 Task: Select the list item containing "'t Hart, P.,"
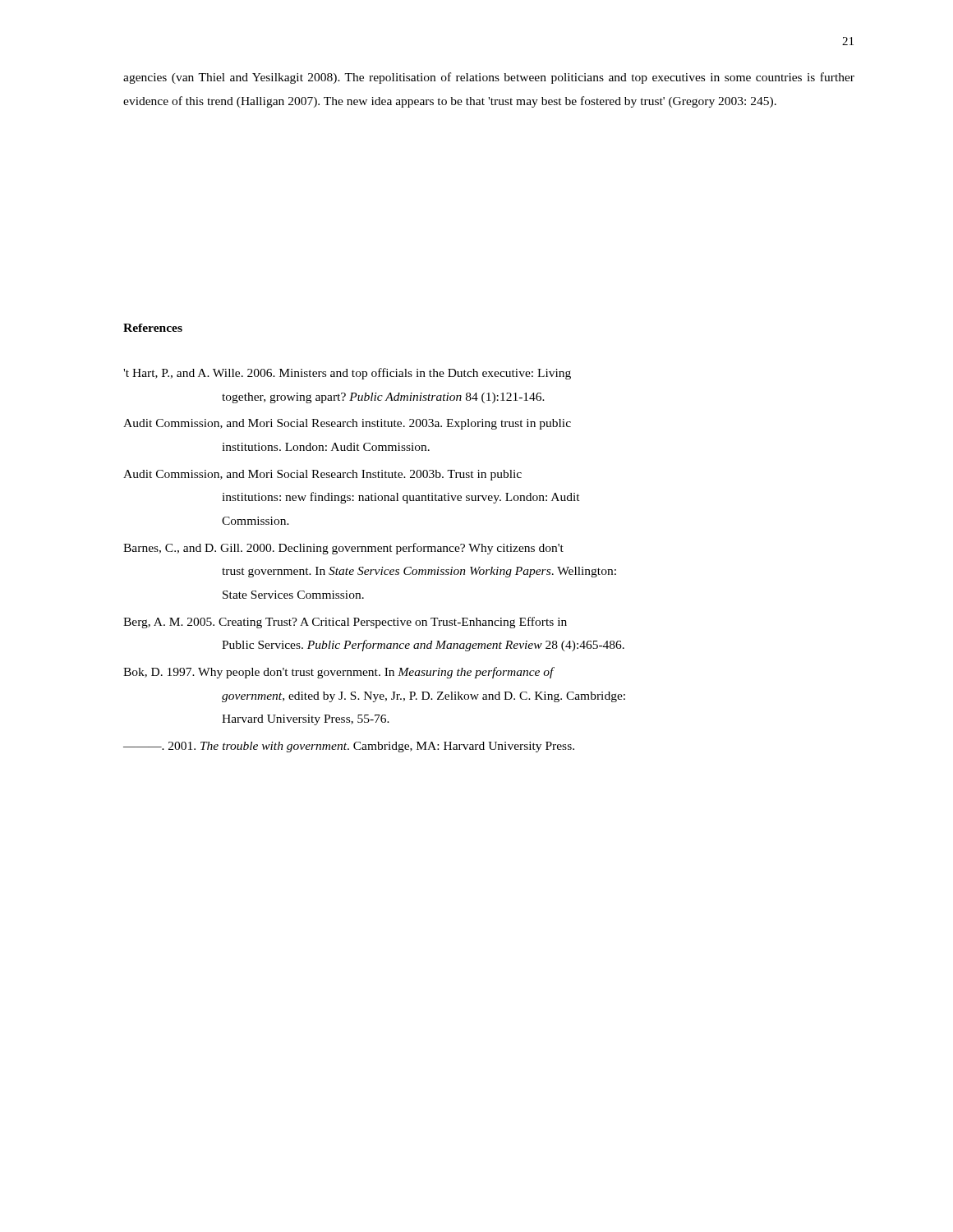tap(489, 387)
